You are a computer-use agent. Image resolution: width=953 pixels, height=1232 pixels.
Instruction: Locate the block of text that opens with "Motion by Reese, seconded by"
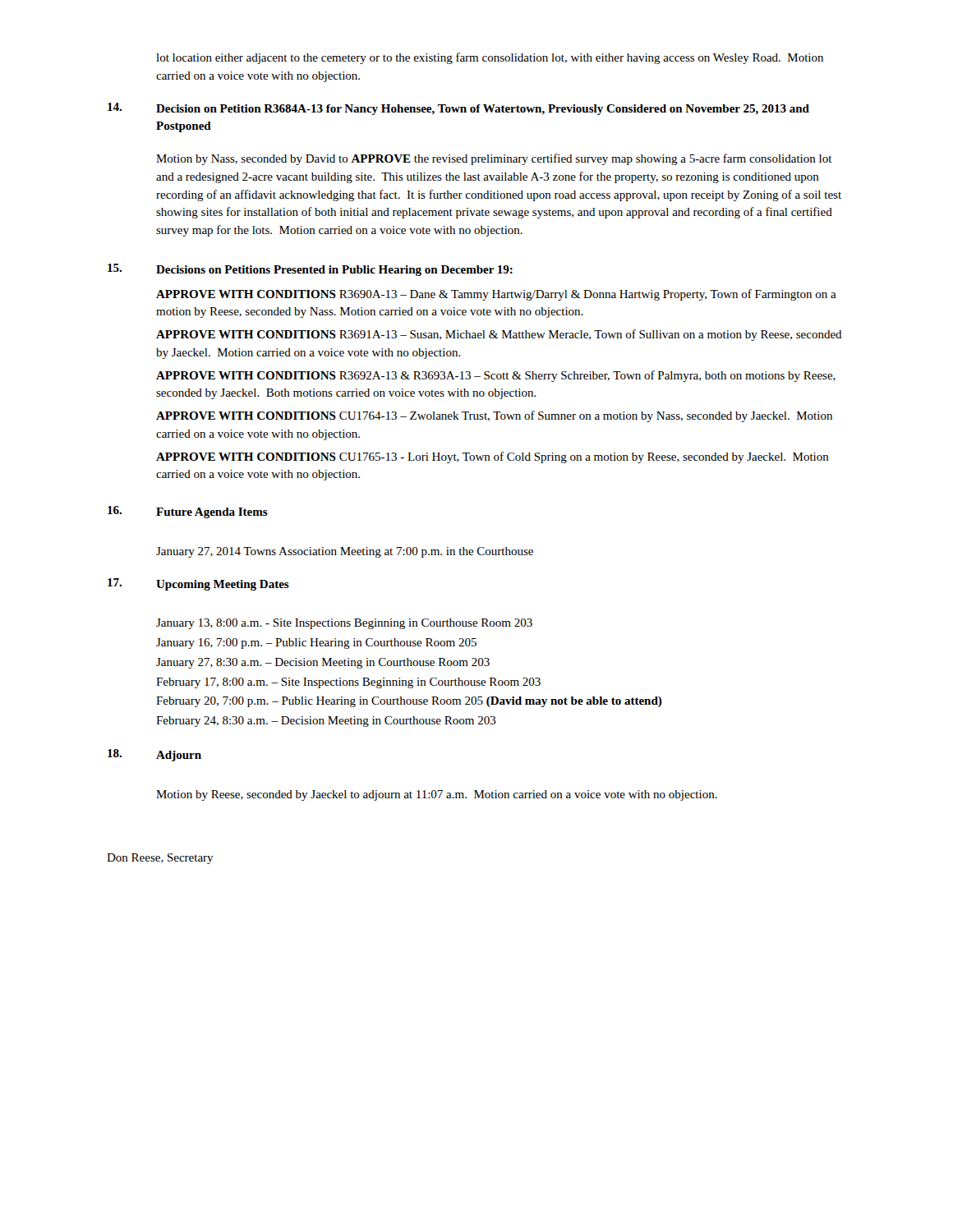pyautogui.click(x=476, y=798)
